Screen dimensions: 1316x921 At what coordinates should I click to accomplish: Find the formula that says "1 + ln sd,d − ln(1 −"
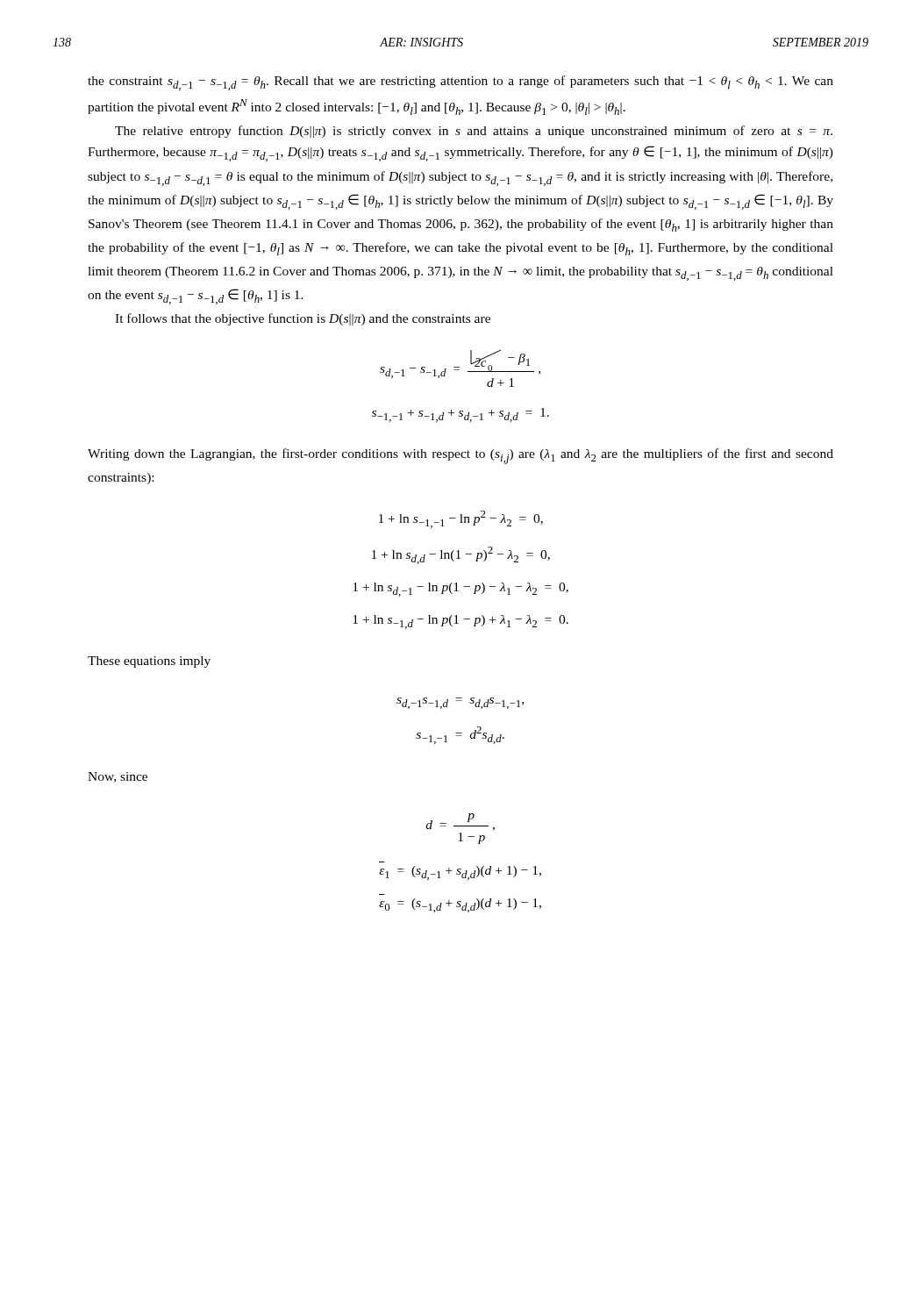pyautogui.click(x=460, y=554)
